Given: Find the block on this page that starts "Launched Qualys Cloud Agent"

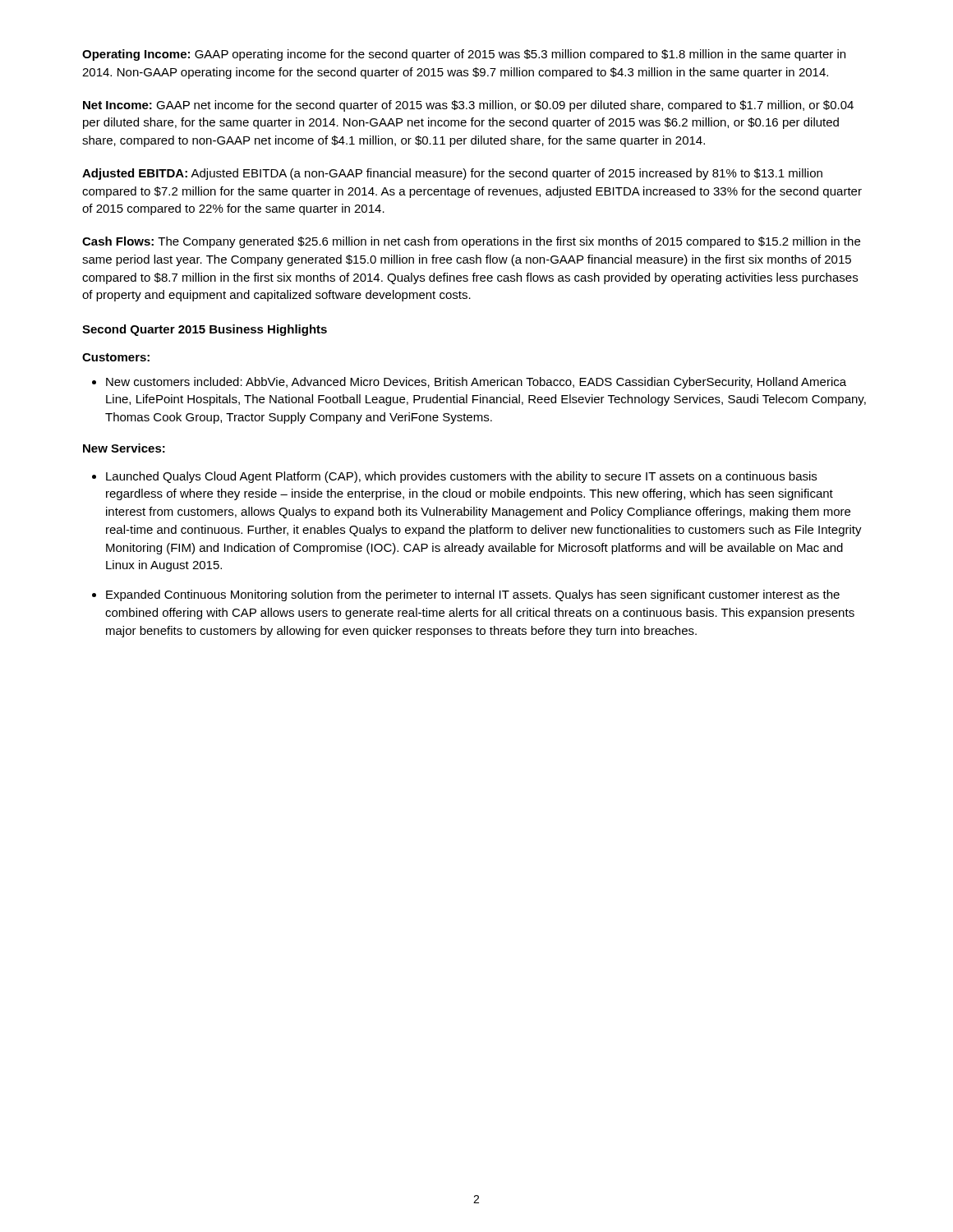Looking at the screenshot, I should tap(488, 521).
